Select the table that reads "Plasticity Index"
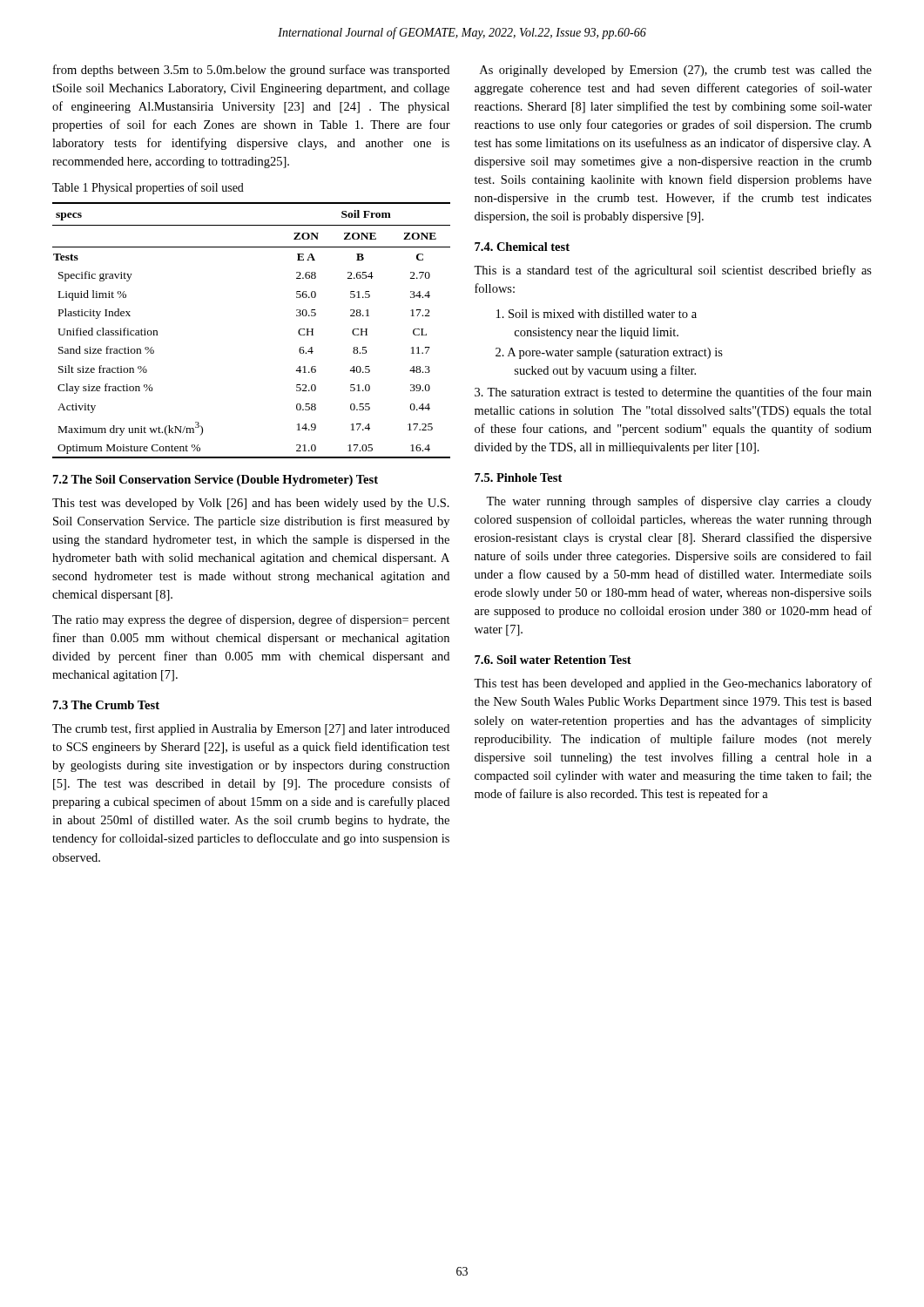Viewport: 924px width, 1307px height. tap(251, 330)
